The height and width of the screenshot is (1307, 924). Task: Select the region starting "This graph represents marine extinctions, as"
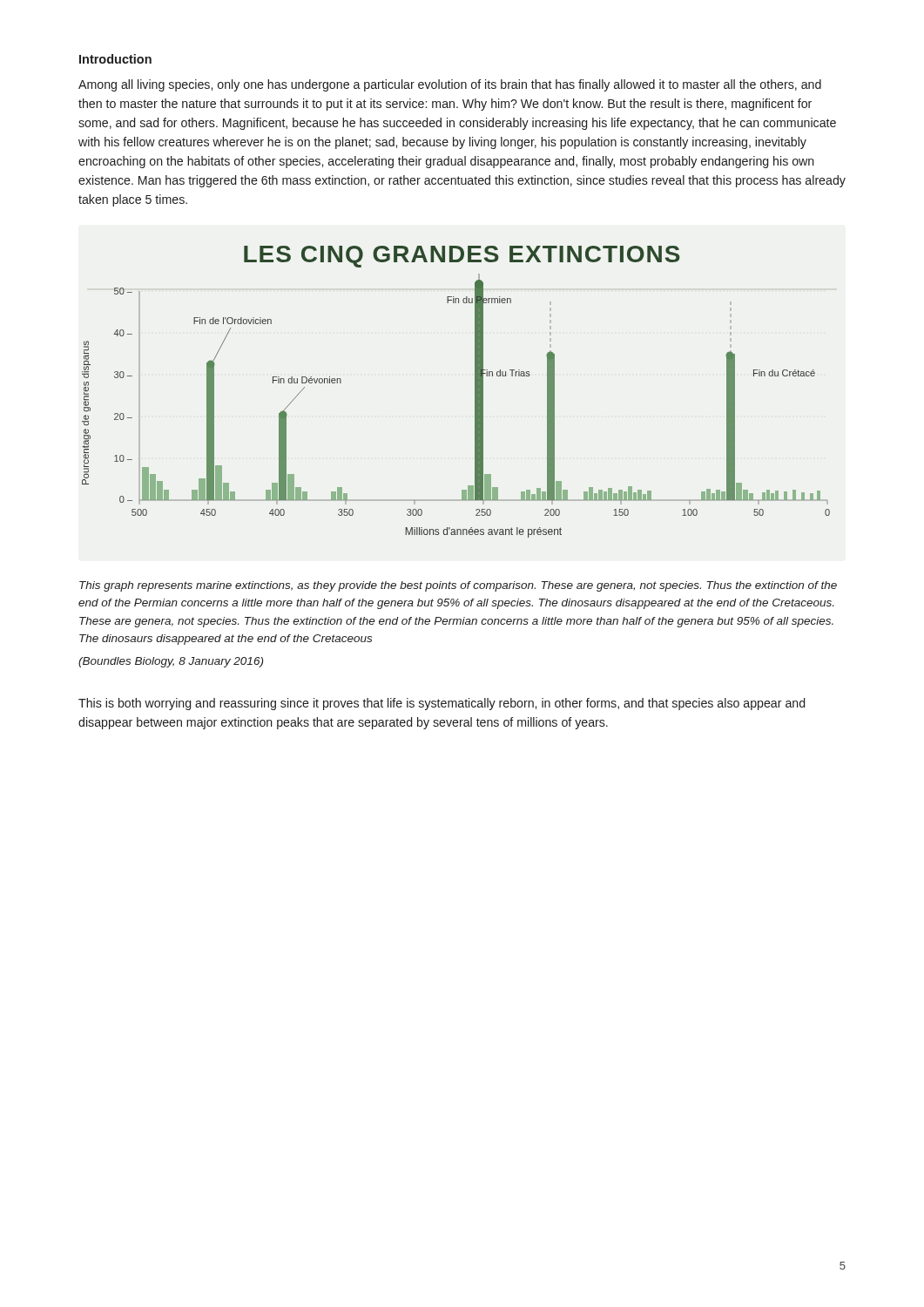(458, 612)
